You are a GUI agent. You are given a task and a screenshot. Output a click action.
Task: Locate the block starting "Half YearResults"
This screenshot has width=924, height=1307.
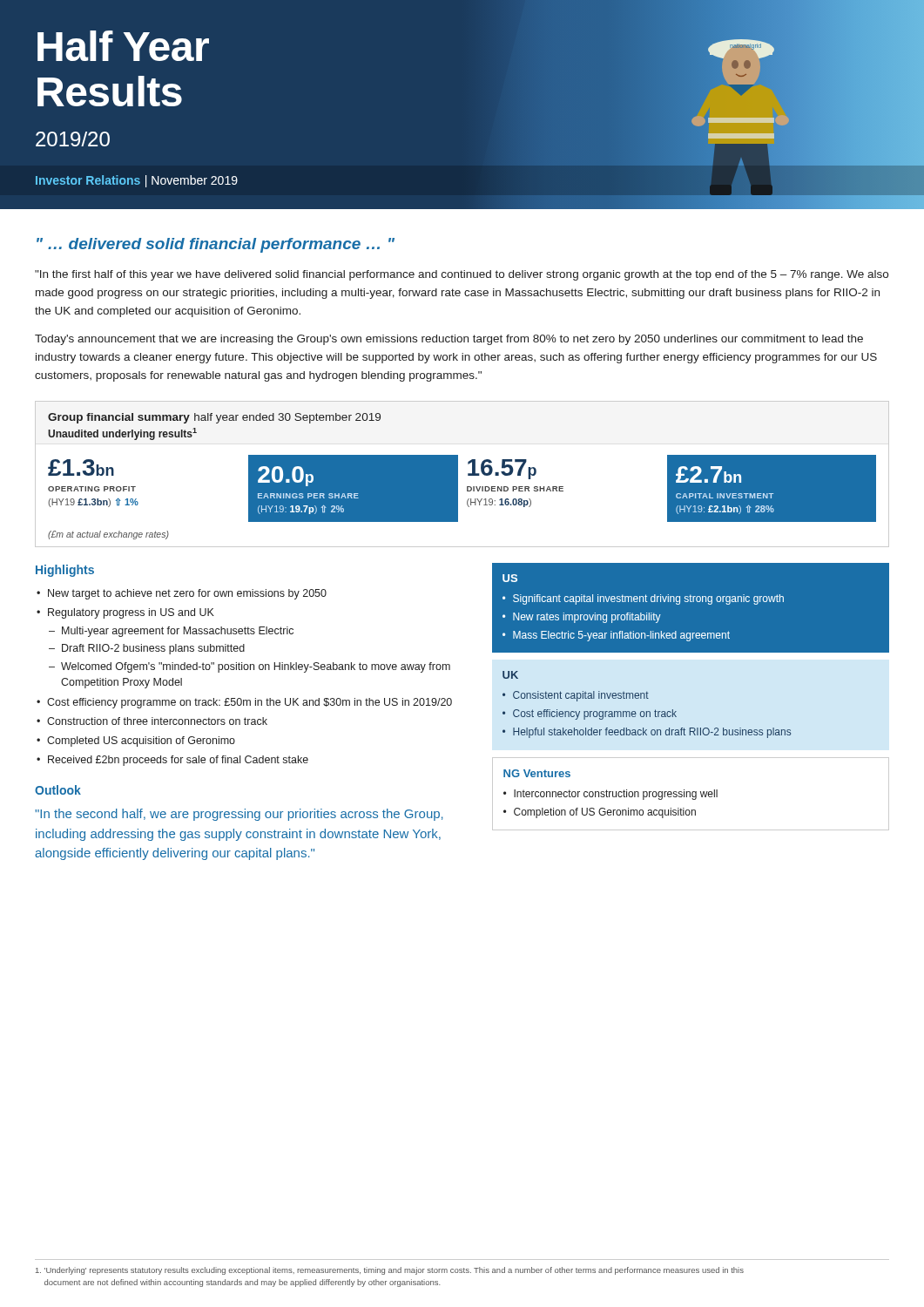(x=122, y=70)
